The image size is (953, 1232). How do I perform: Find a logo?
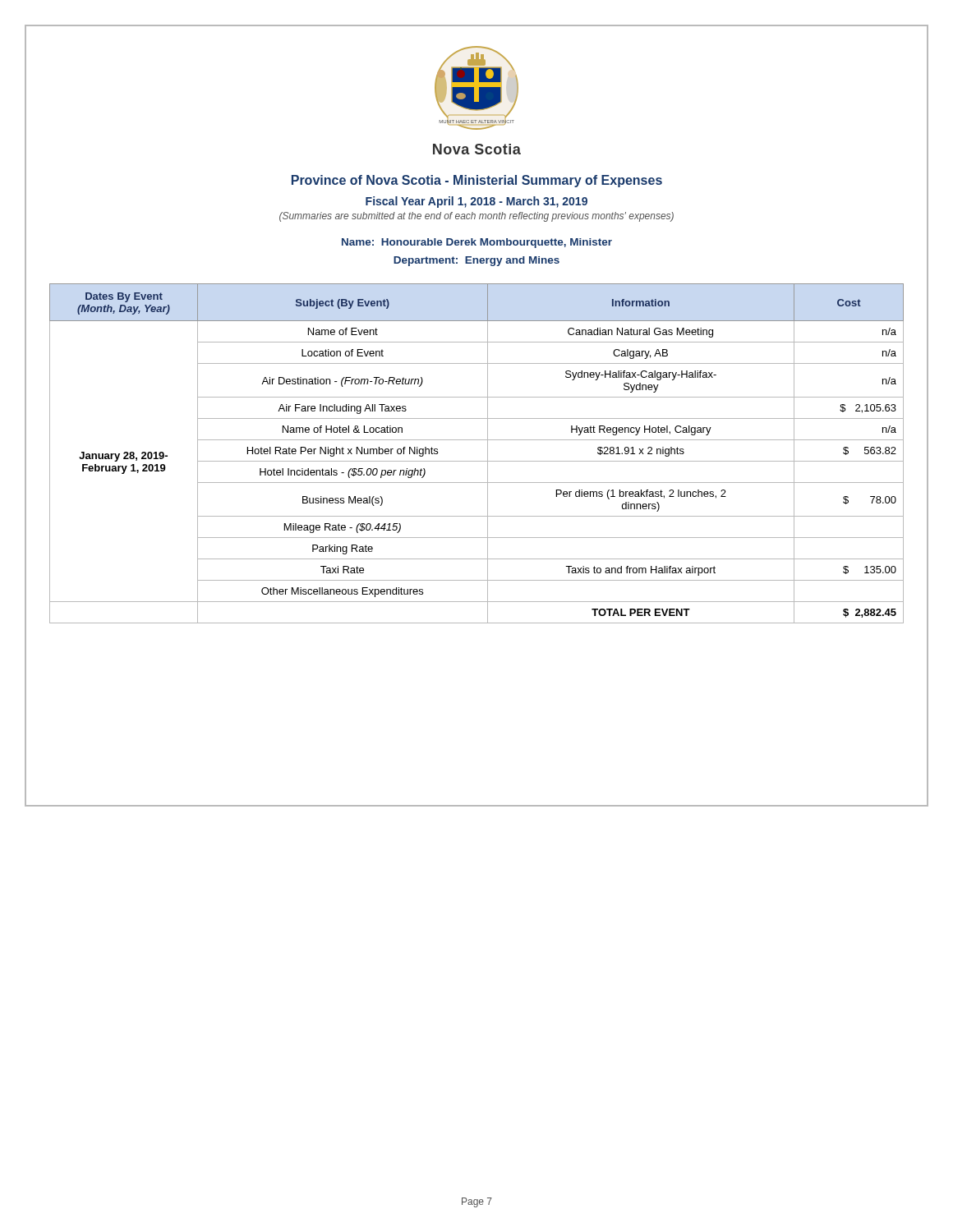476,90
